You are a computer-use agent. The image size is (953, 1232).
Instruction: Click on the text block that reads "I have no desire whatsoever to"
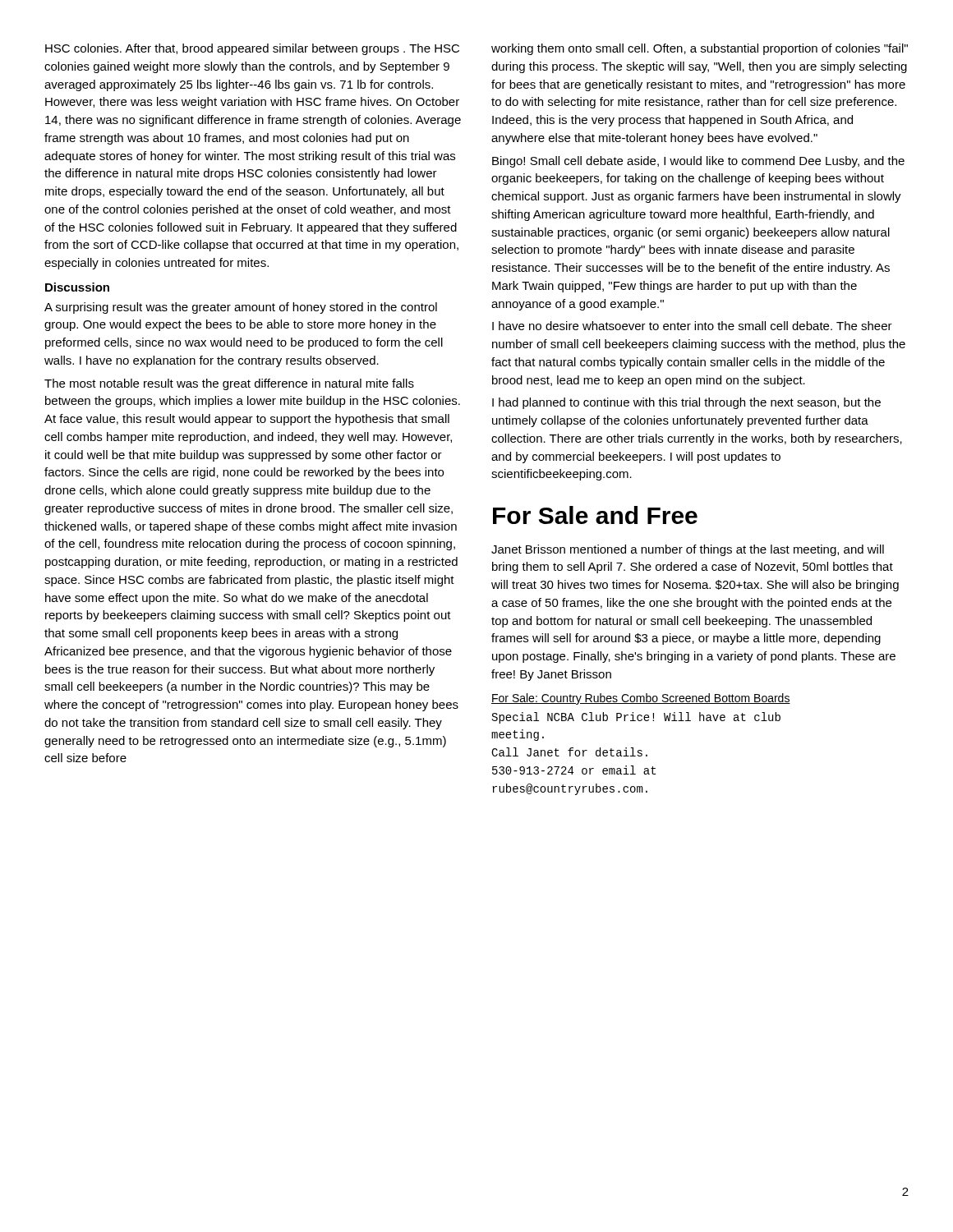[x=700, y=353]
